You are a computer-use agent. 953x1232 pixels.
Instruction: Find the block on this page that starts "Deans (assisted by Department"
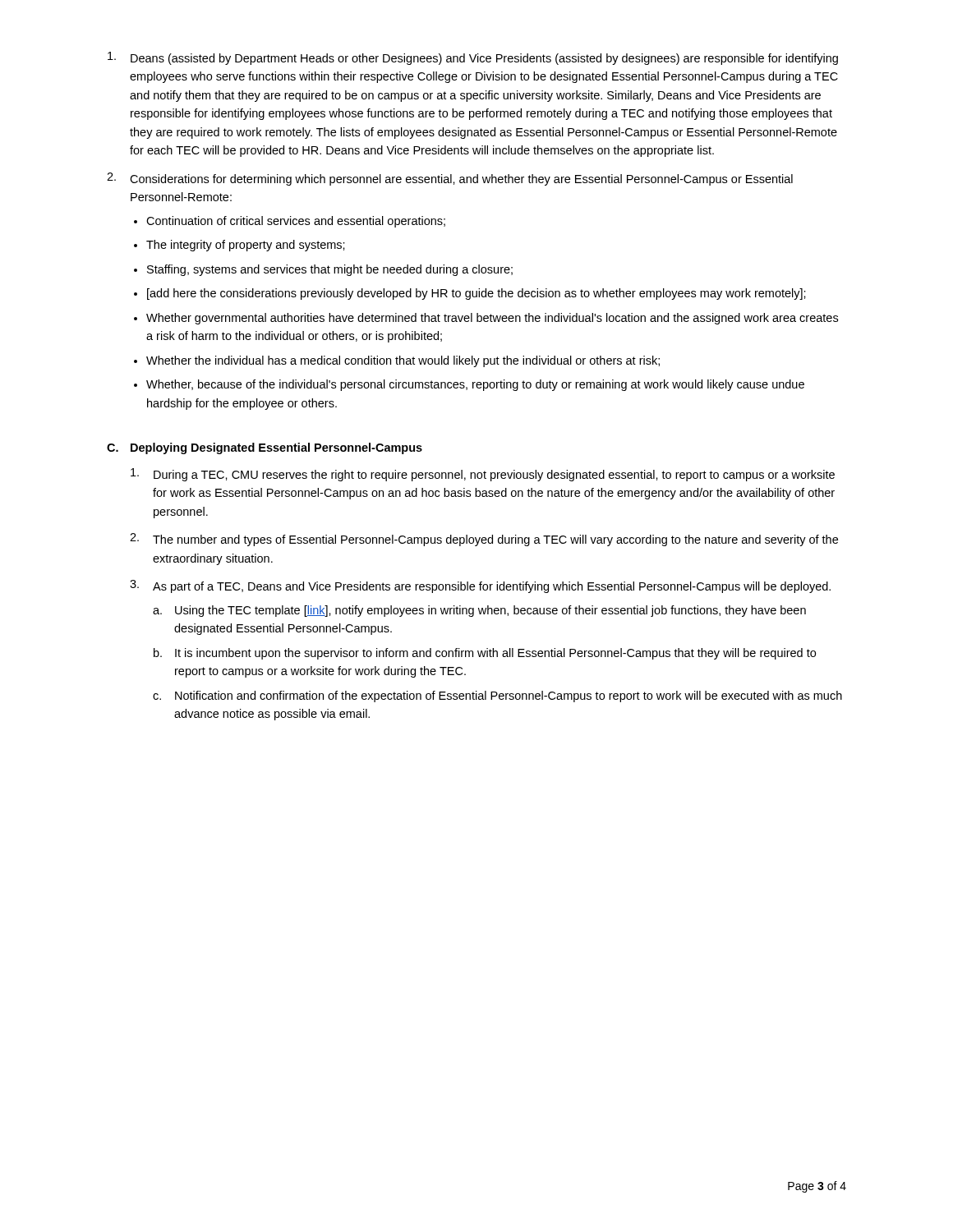[476, 105]
